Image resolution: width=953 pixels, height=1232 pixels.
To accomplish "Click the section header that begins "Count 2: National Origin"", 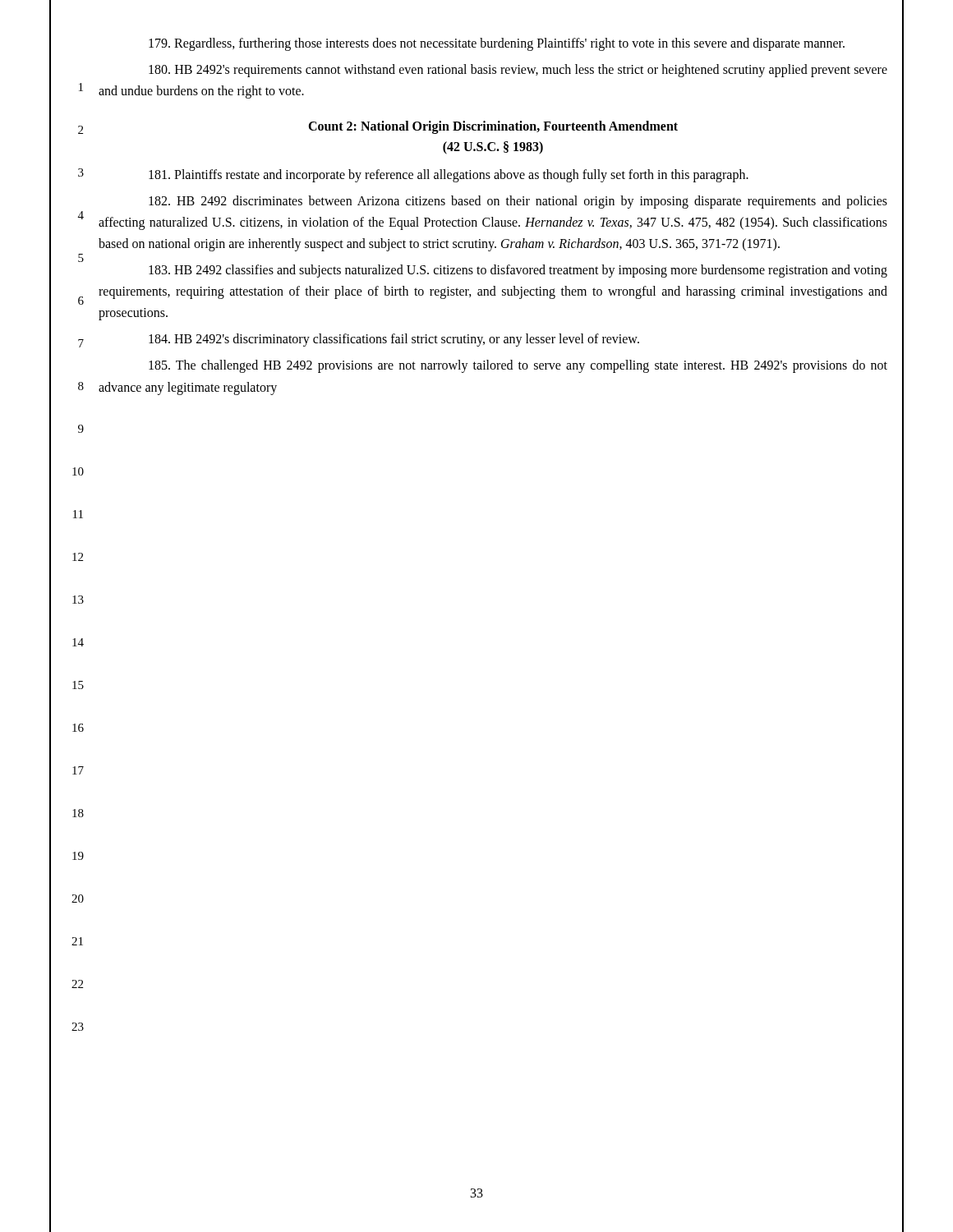I will coord(493,136).
